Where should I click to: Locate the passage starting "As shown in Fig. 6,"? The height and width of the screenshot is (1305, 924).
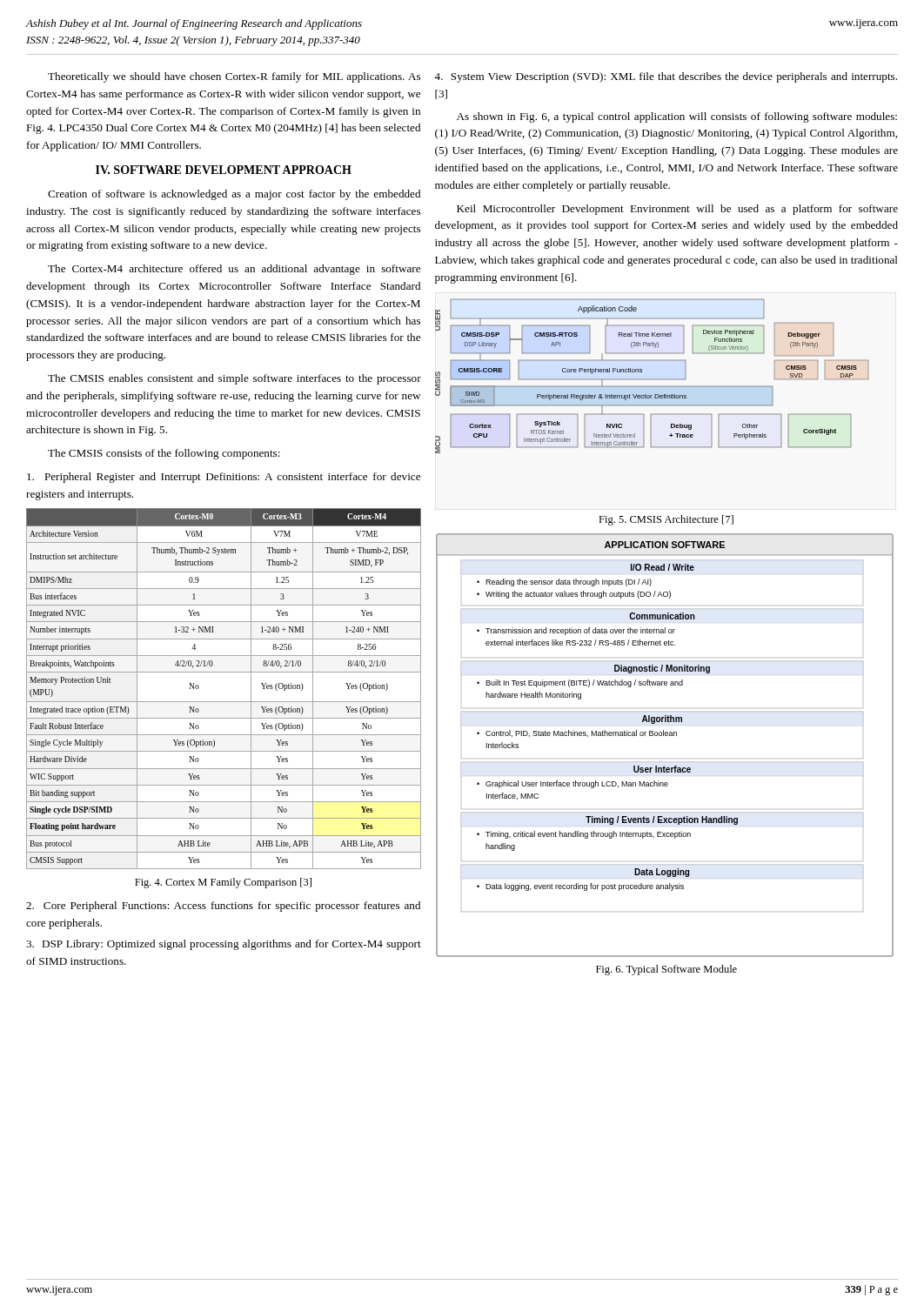tap(666, 197)
